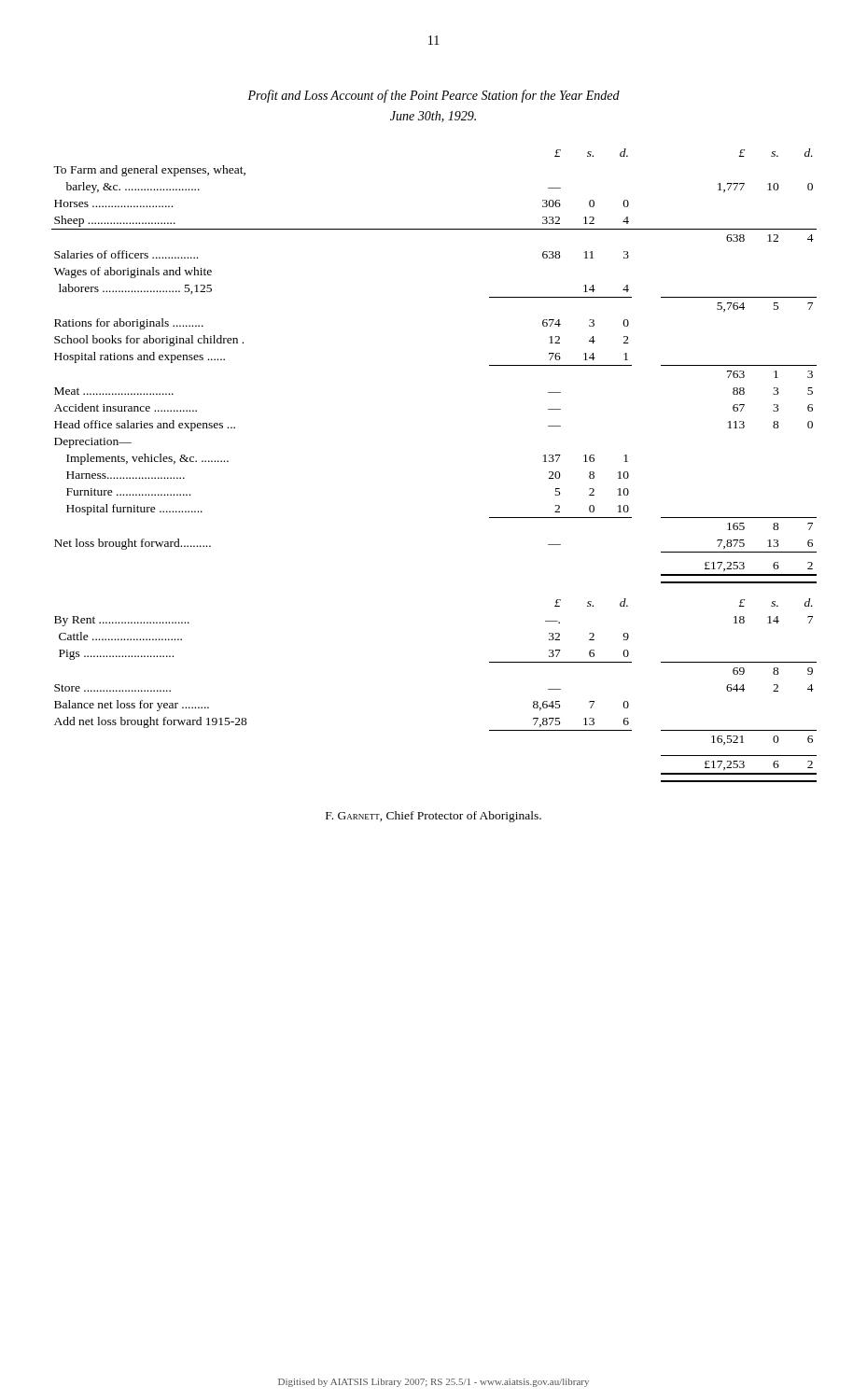Click a table

pyautogui.click(x=434, y=463)
